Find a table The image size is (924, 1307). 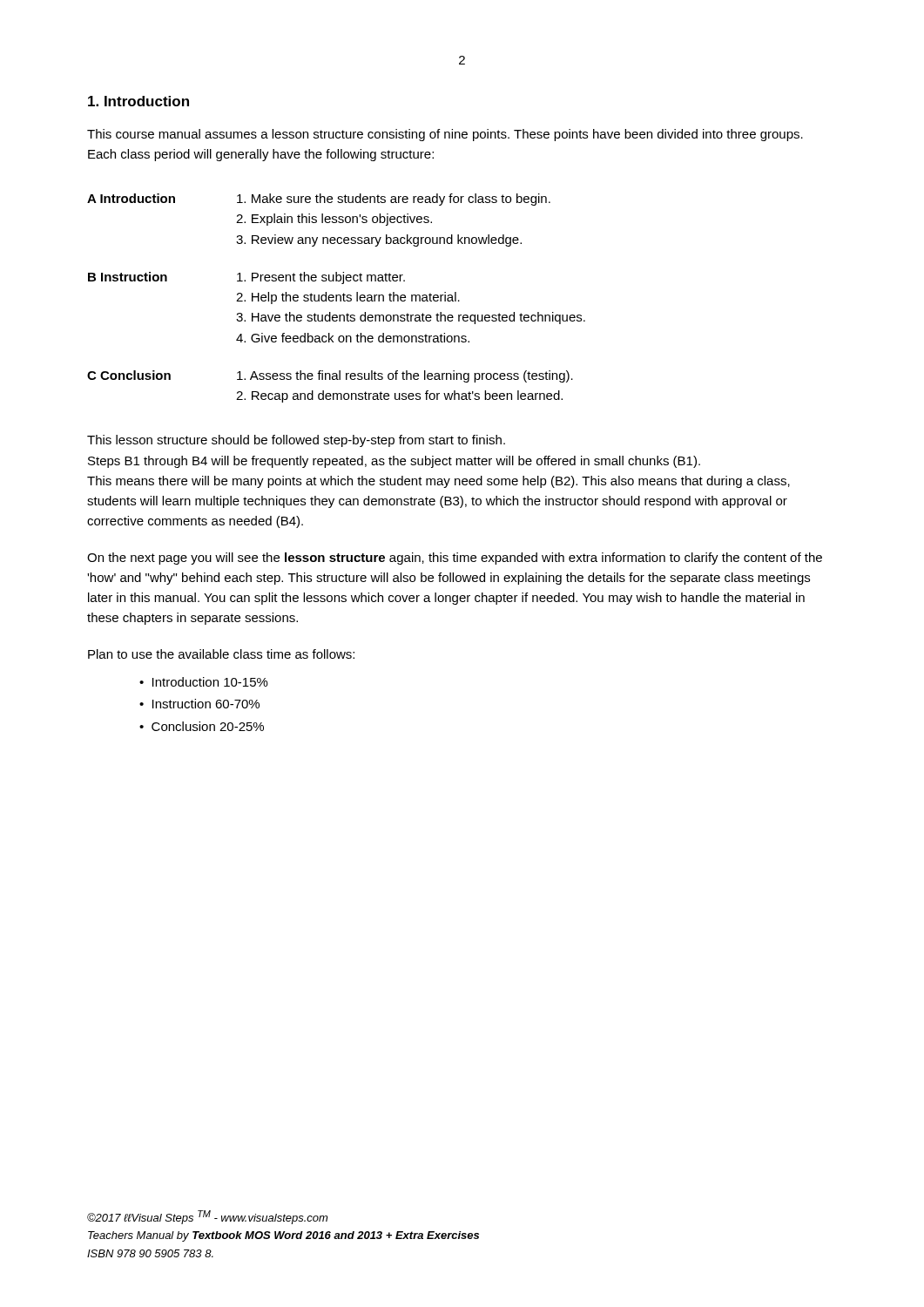coord(462,297)
